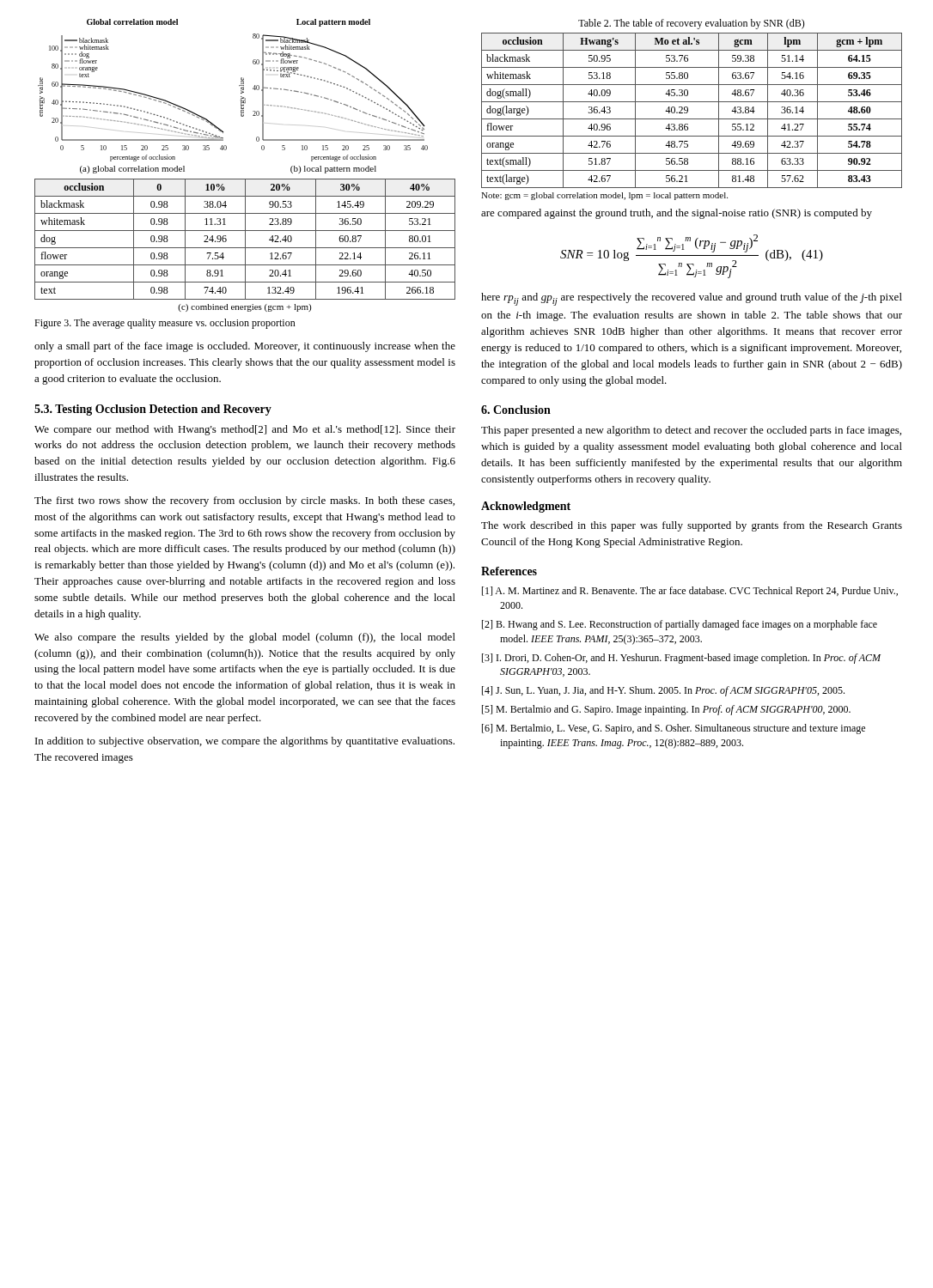This screenshot has height=1288, width=933.
Task: Locate the region starting "The first two rows show"
Action: pyautogui.click(x=245, y=557)
